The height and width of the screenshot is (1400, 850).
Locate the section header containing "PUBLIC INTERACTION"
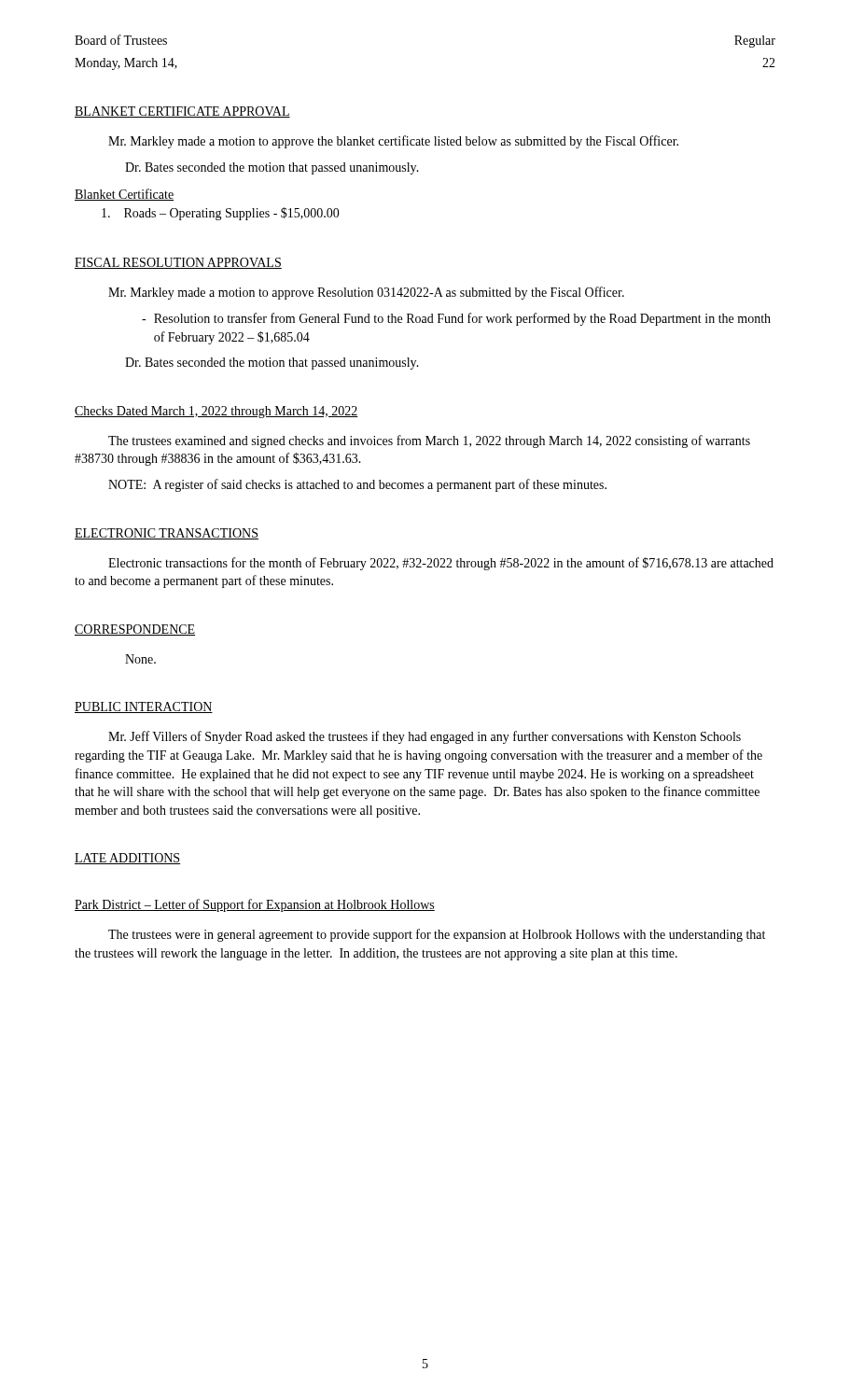143,708
